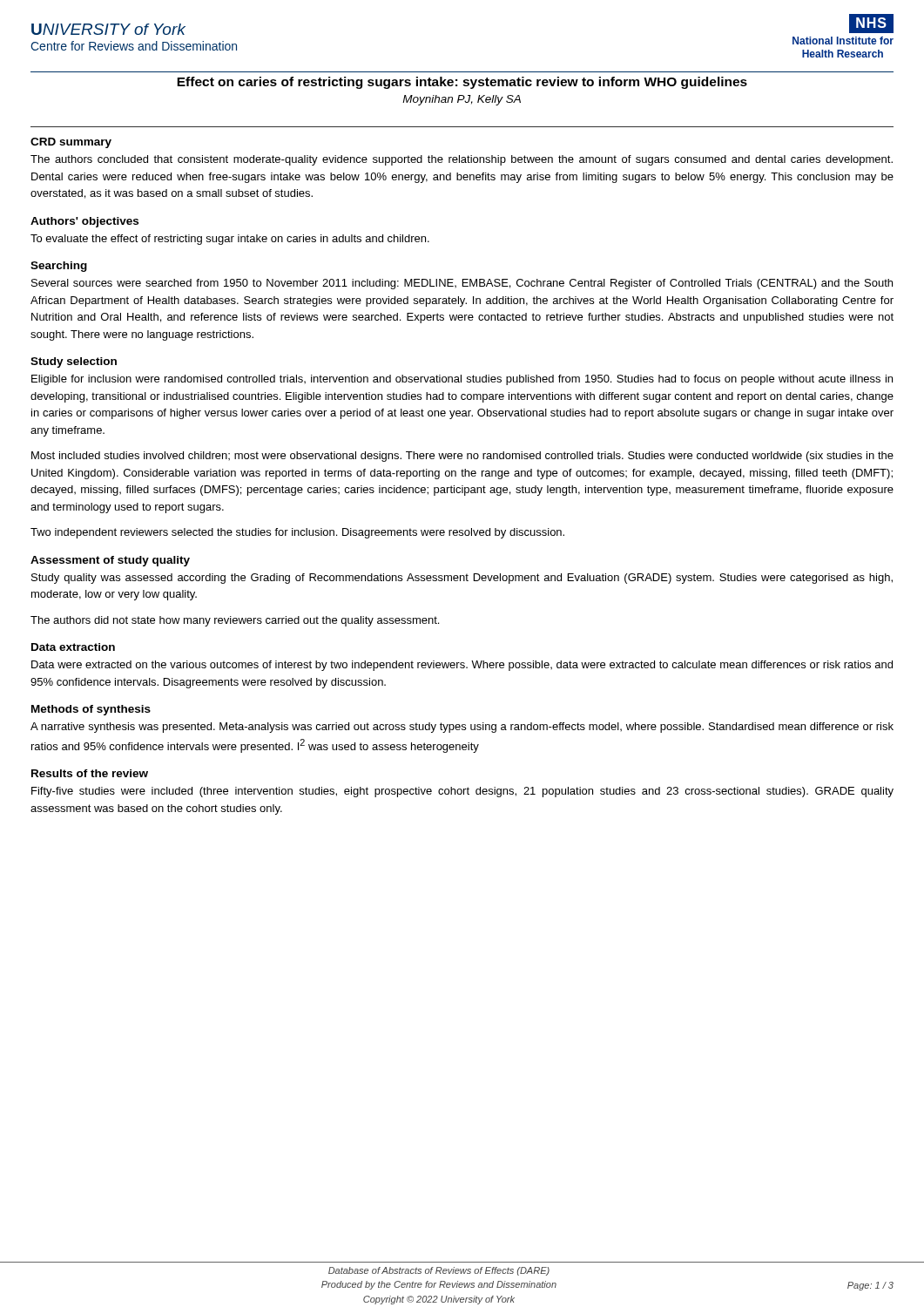Screen dimensions: 1307x924
Task: Locate the text block with the text "Fifty-five studies were included (three intervention studies, eight"
Action: click(x=462, y=799)
